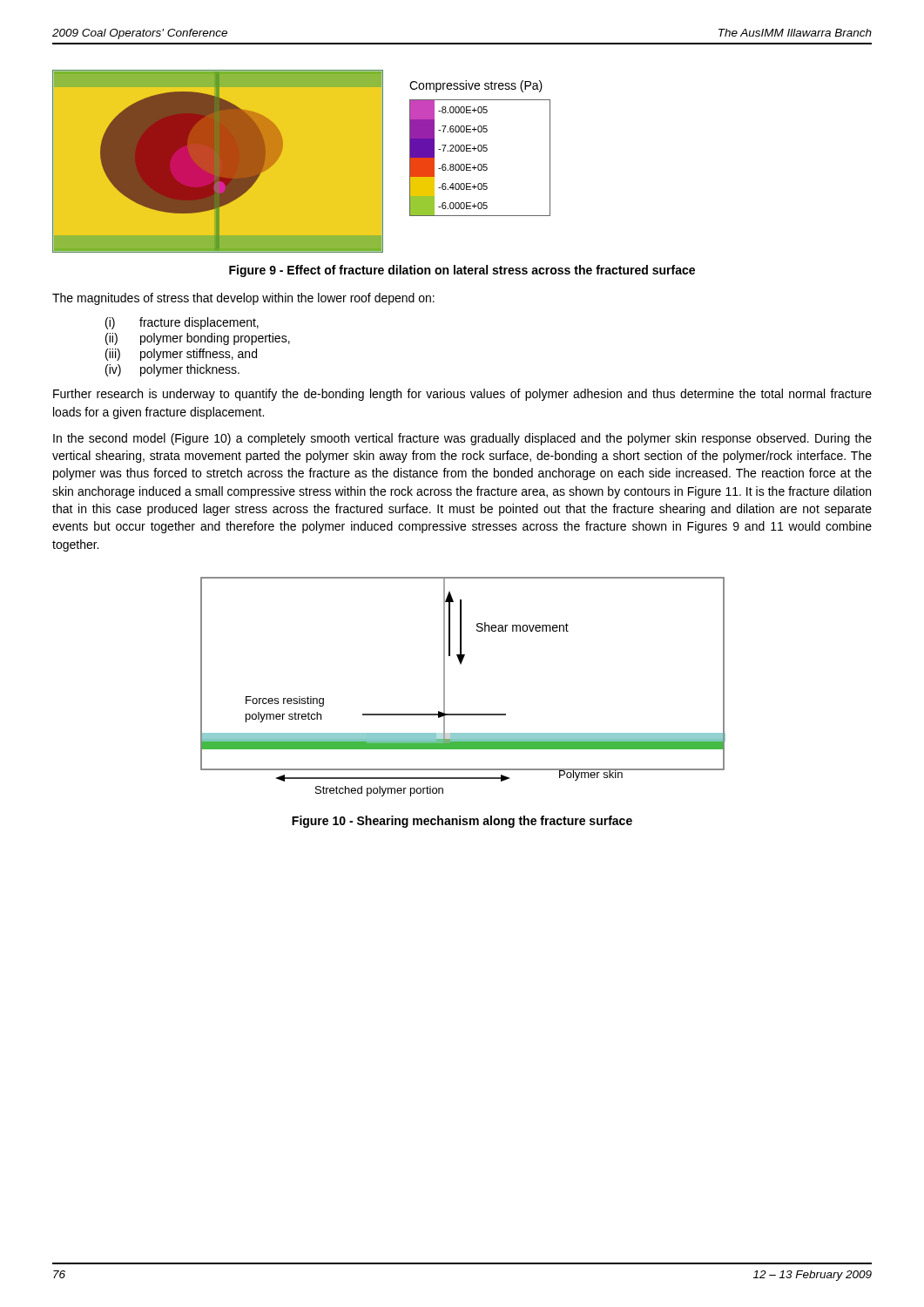924x1307 pixels.
Task: Click on the element starting "In the second model (Figure 10) a"
Action: 462,491
